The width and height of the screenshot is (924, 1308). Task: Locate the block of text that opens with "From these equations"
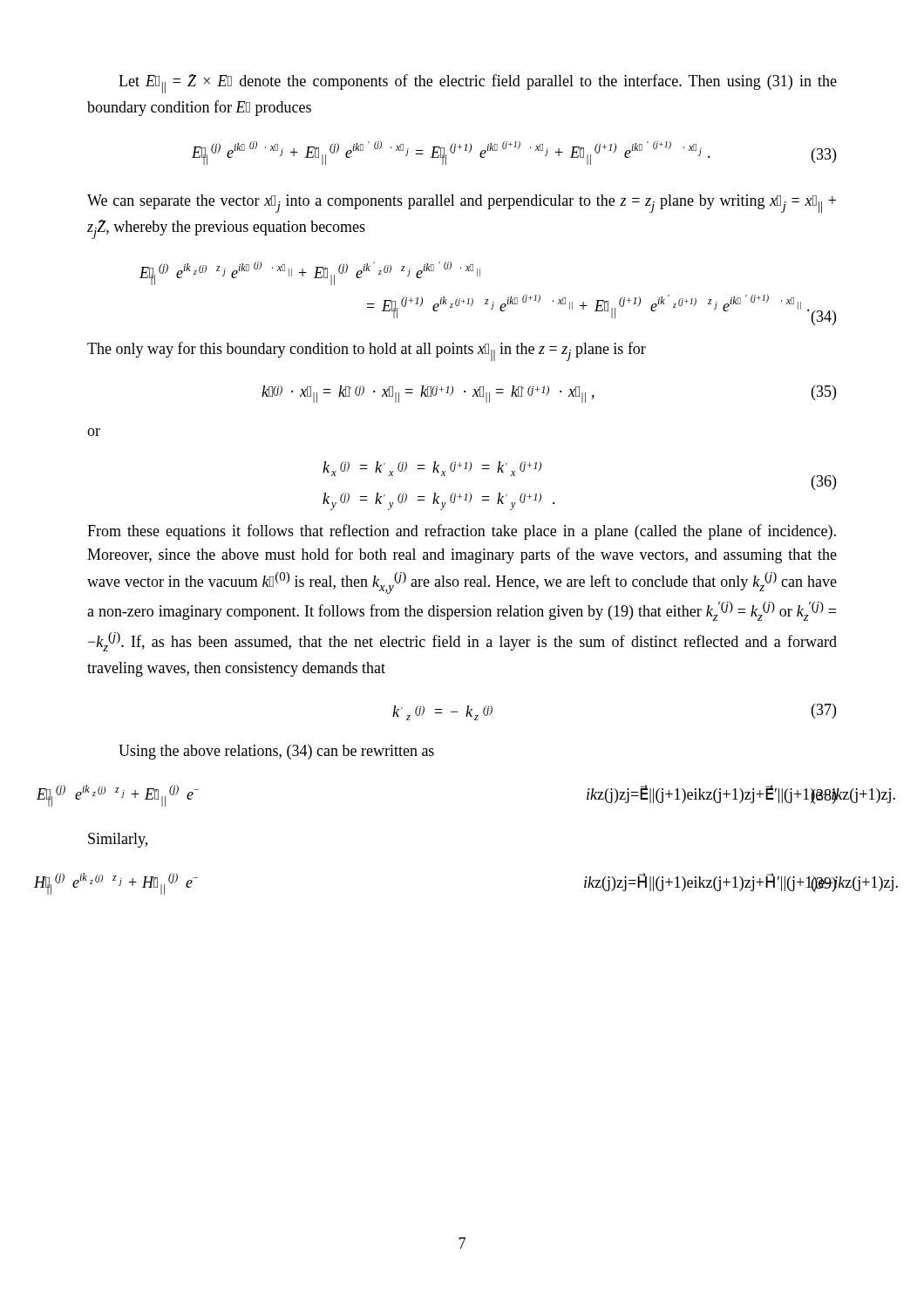(462, 600)
